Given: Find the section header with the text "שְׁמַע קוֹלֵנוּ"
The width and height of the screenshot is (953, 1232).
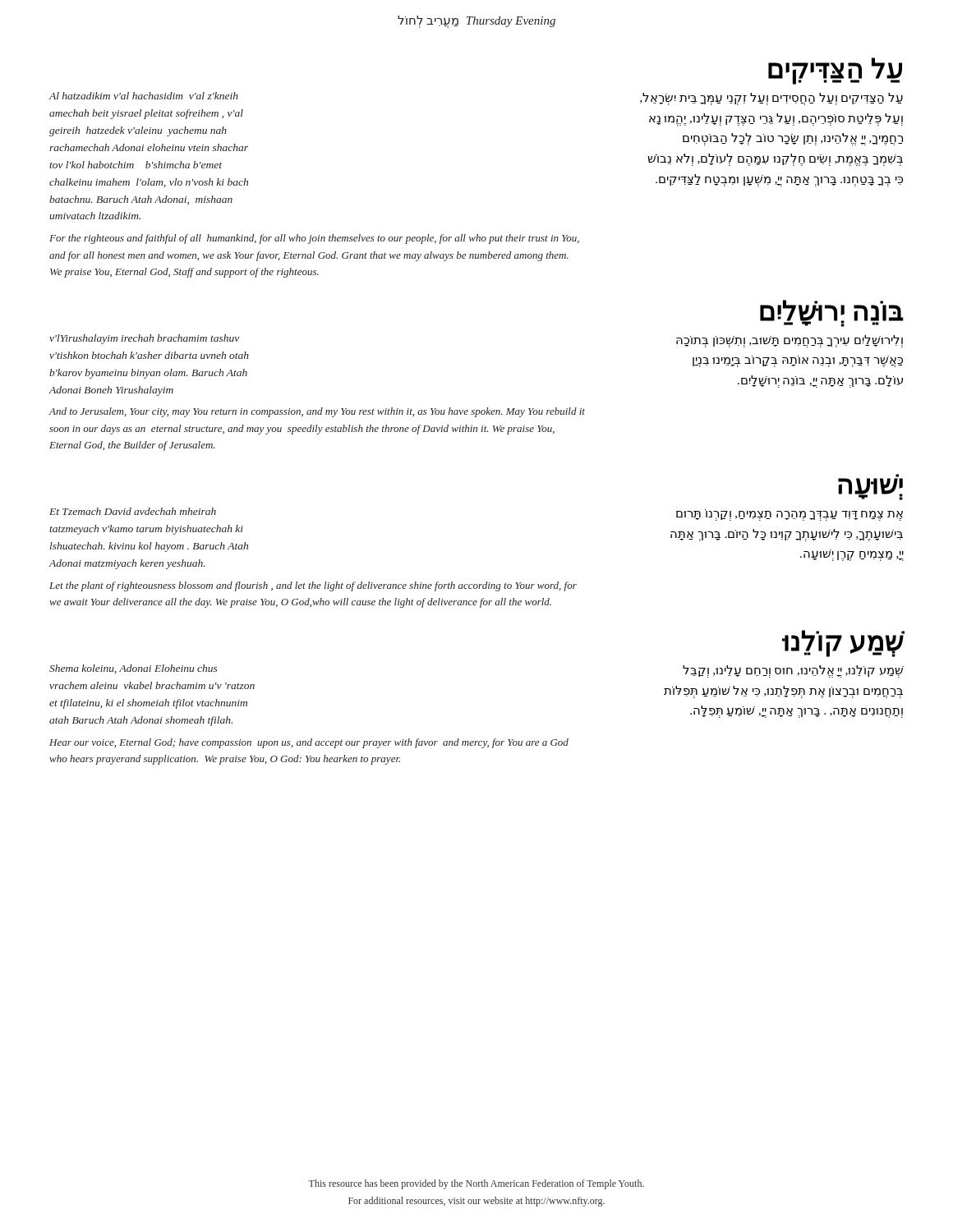Looking at the screenshot, I should coord(843,641).
